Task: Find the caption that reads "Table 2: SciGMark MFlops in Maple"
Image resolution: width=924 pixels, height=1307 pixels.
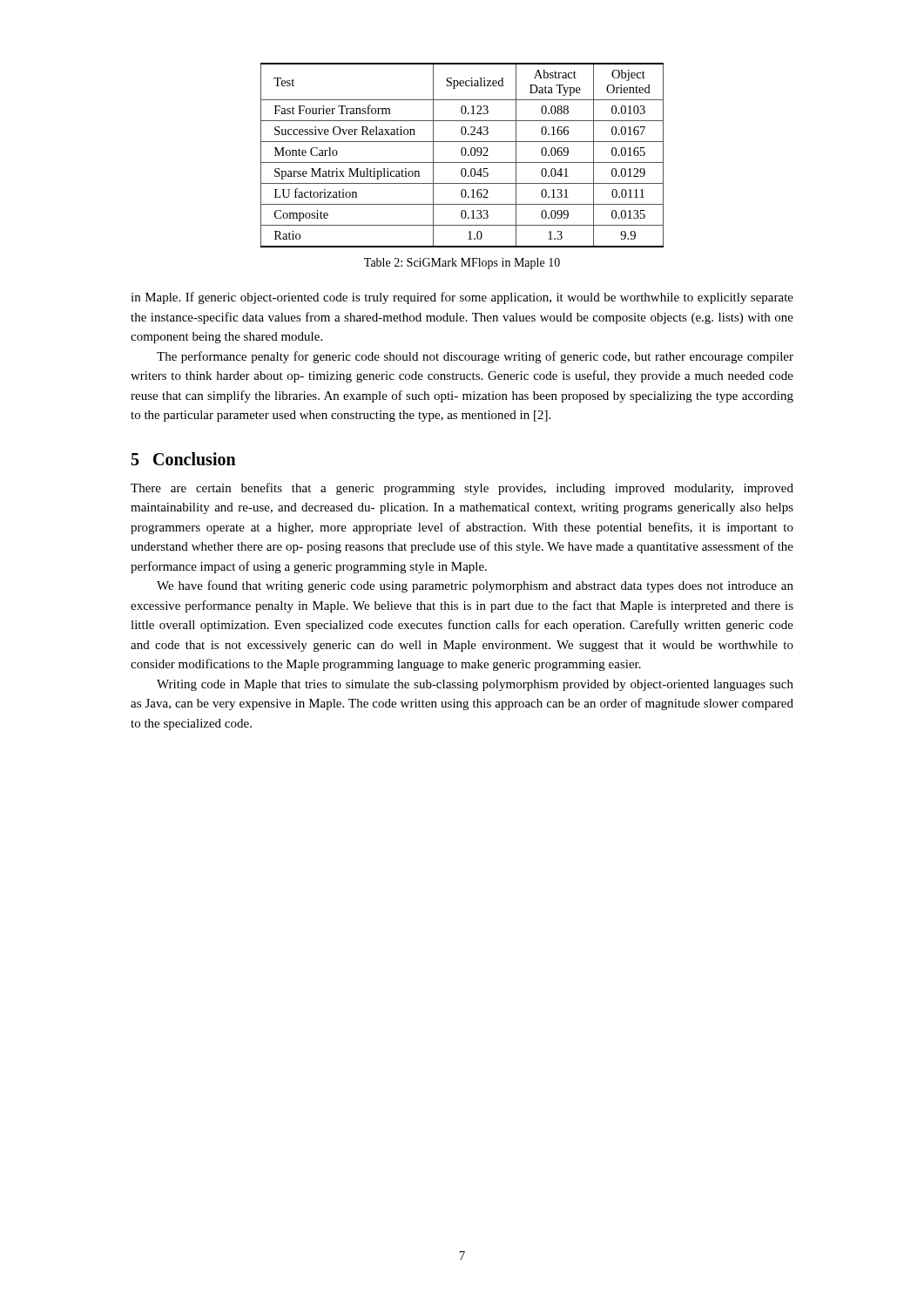Action: [462, 263]
